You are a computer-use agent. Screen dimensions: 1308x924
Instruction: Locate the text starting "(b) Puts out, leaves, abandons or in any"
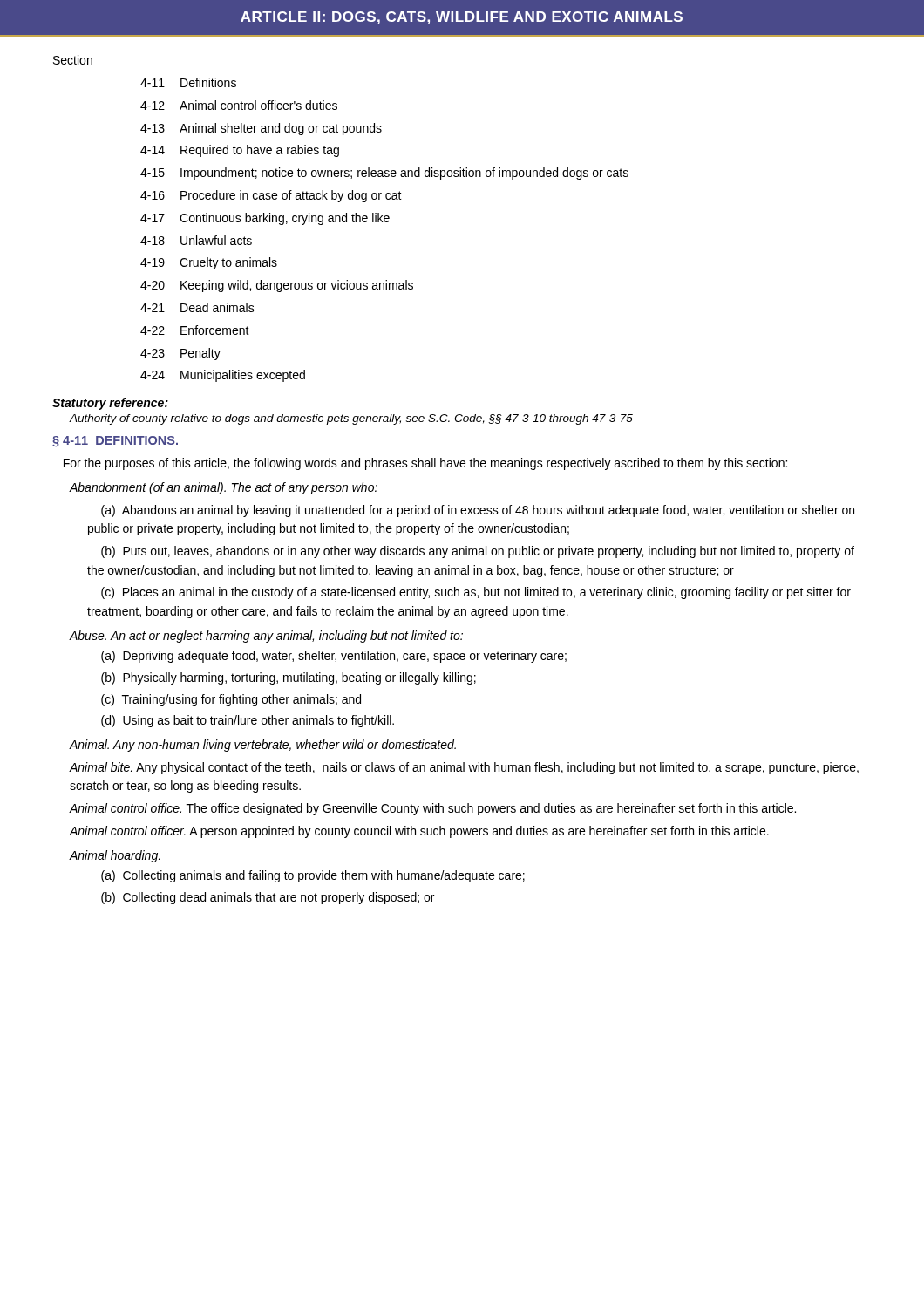(x=471, y=560)
